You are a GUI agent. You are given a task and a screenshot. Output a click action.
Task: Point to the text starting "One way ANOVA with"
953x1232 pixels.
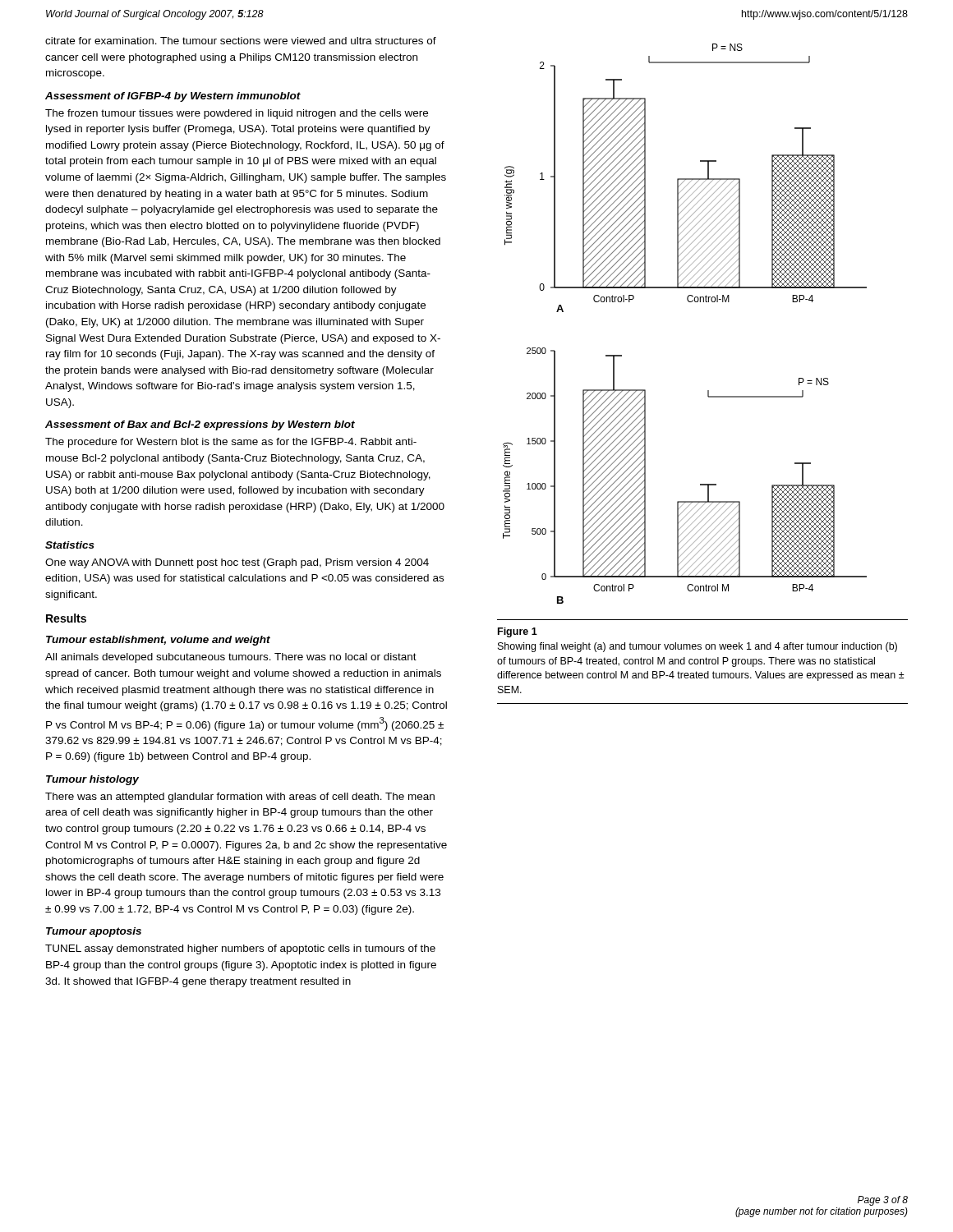(246, 578)
